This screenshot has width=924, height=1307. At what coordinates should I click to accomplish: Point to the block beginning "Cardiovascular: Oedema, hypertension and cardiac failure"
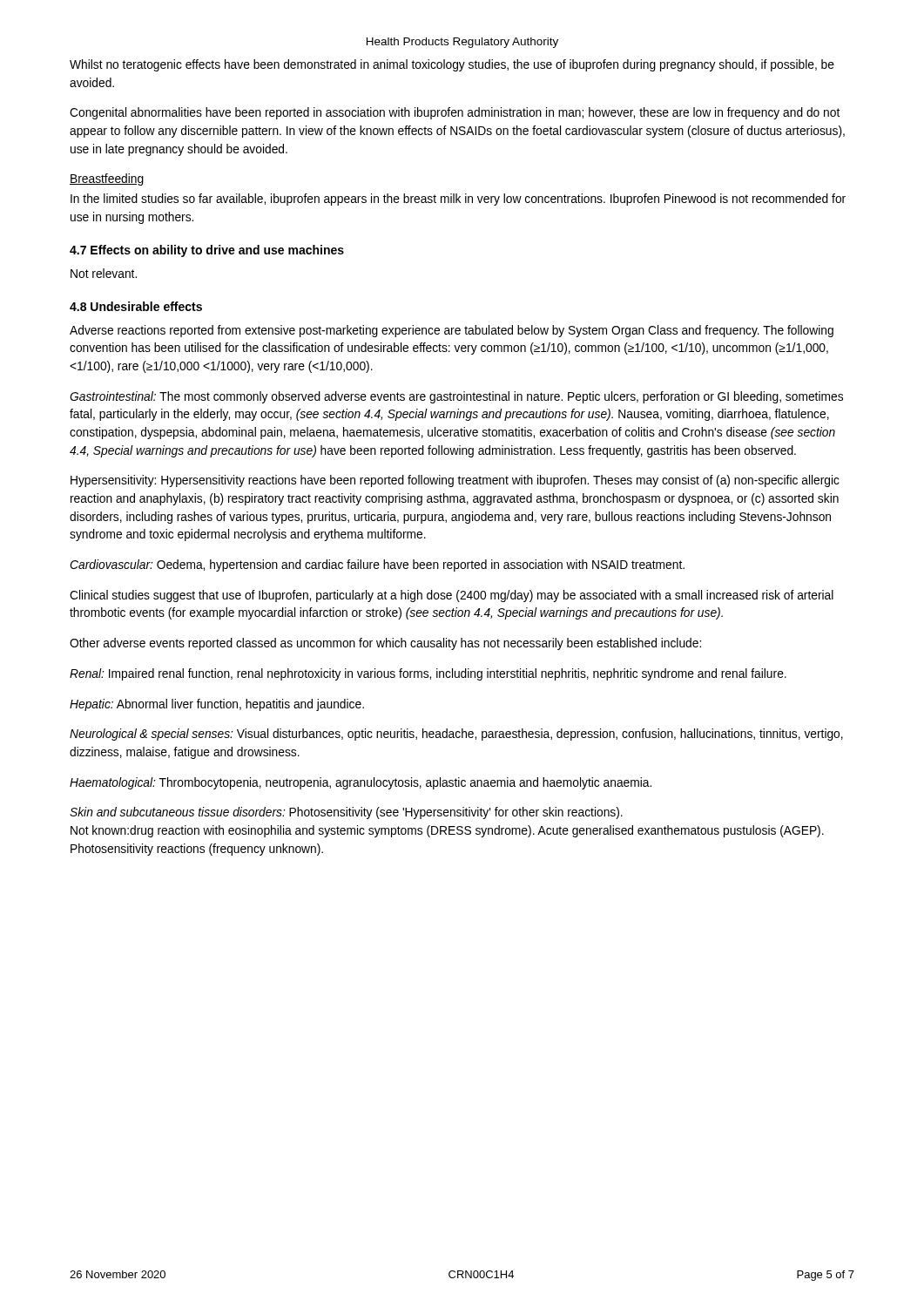[x=378, y=565]
